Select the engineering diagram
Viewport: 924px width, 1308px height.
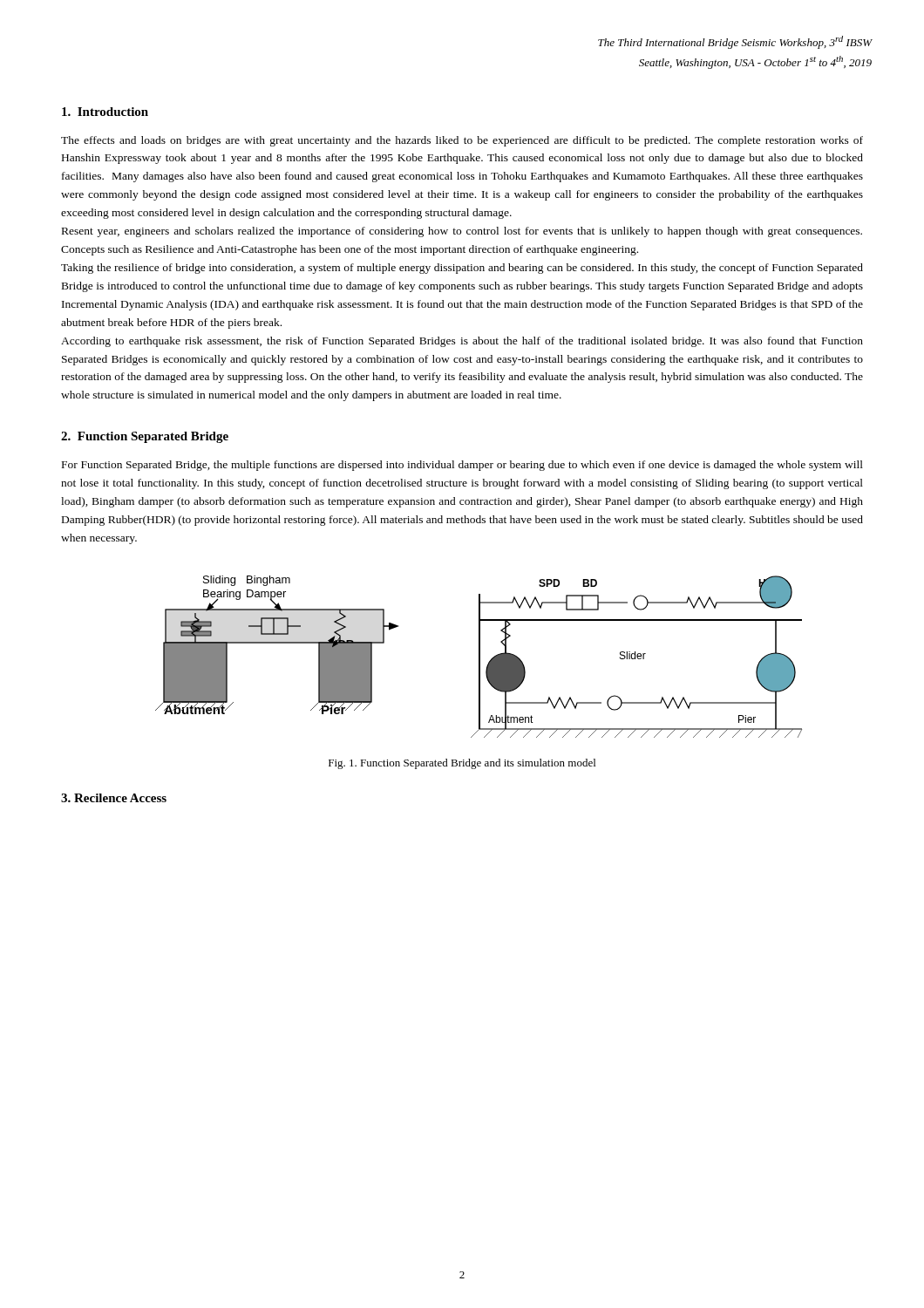(x=462, y=669)
